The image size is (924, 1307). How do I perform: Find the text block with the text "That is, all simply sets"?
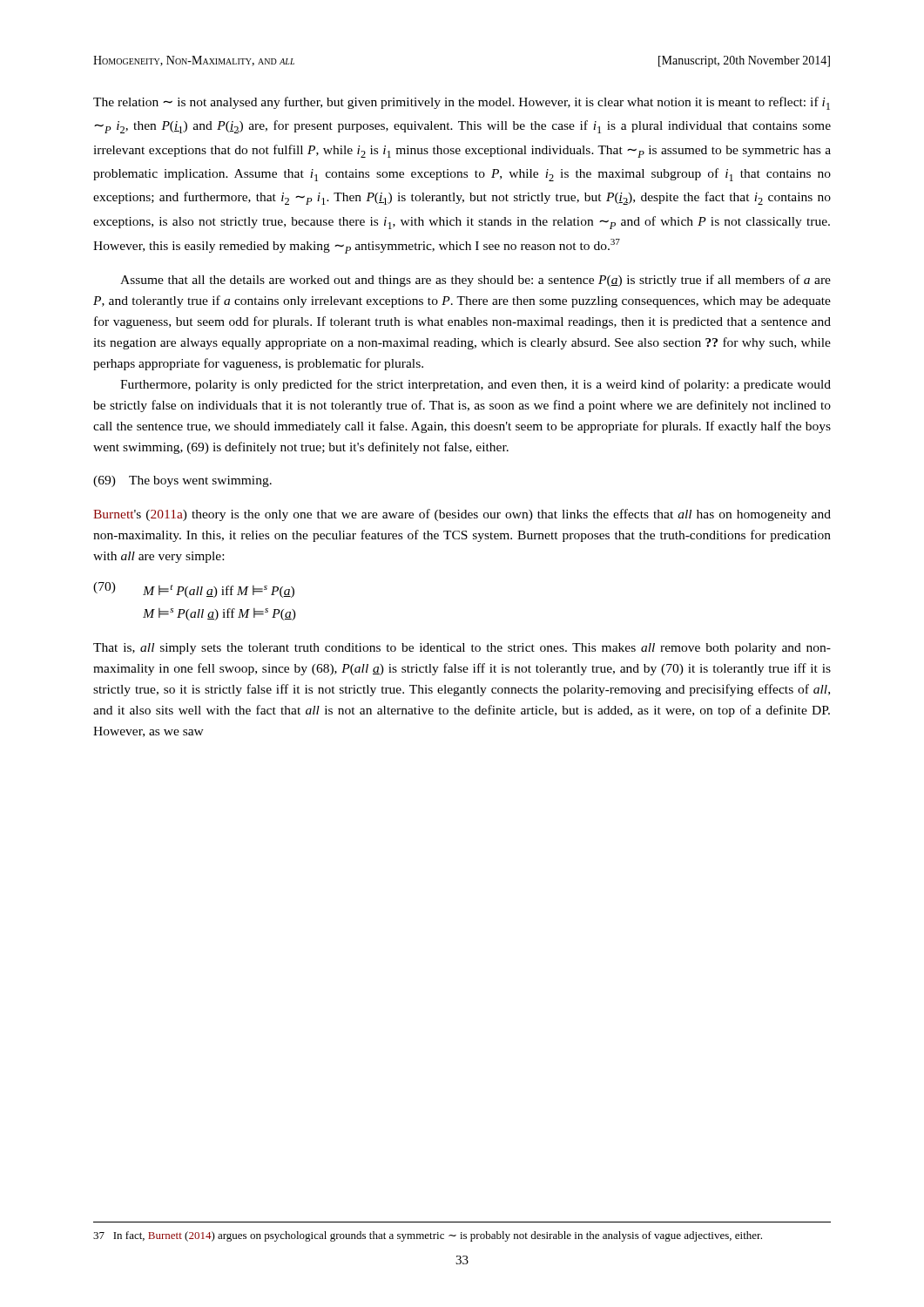(462, 689)
